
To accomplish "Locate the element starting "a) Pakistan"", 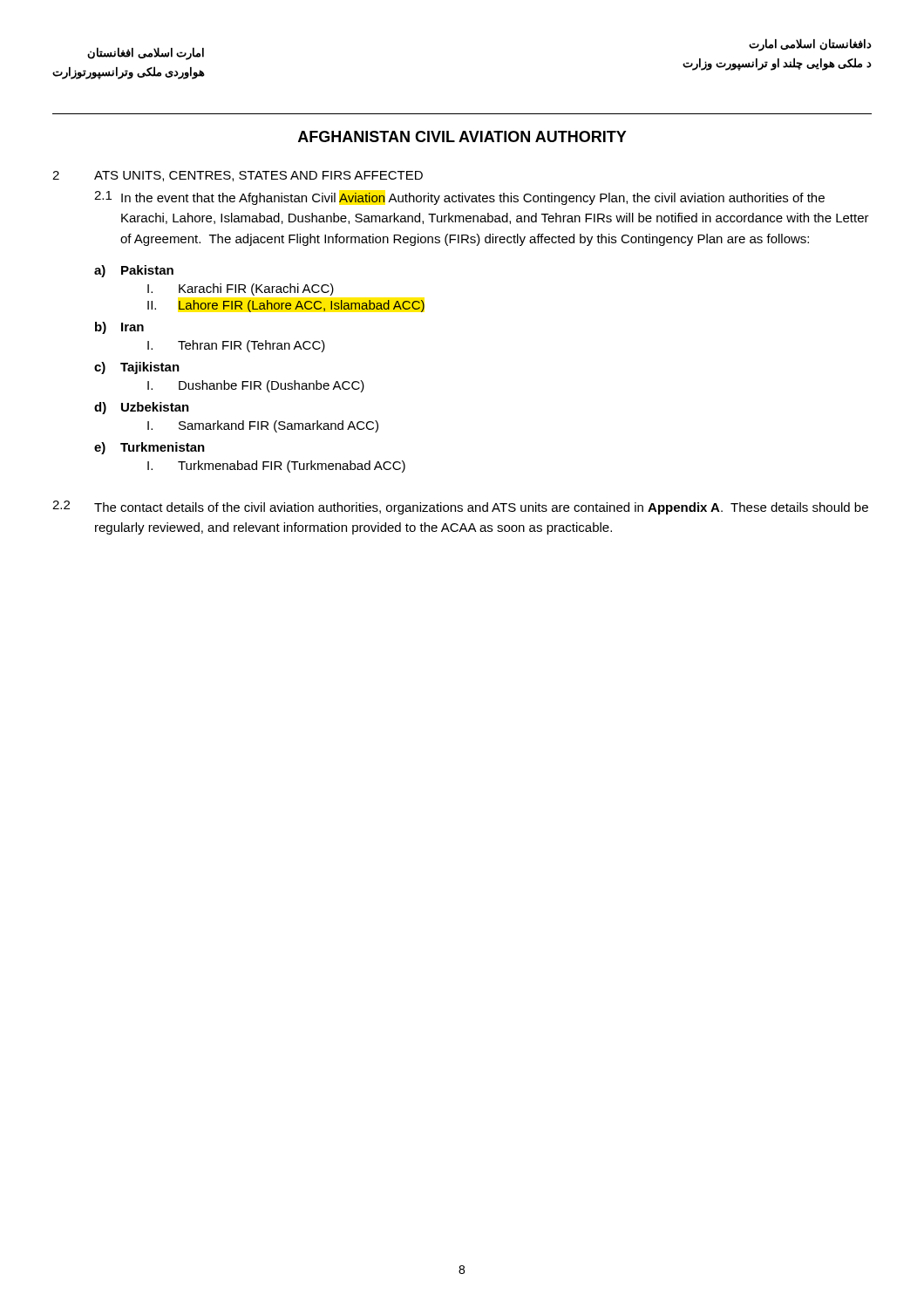I will (x=134, y=270).
